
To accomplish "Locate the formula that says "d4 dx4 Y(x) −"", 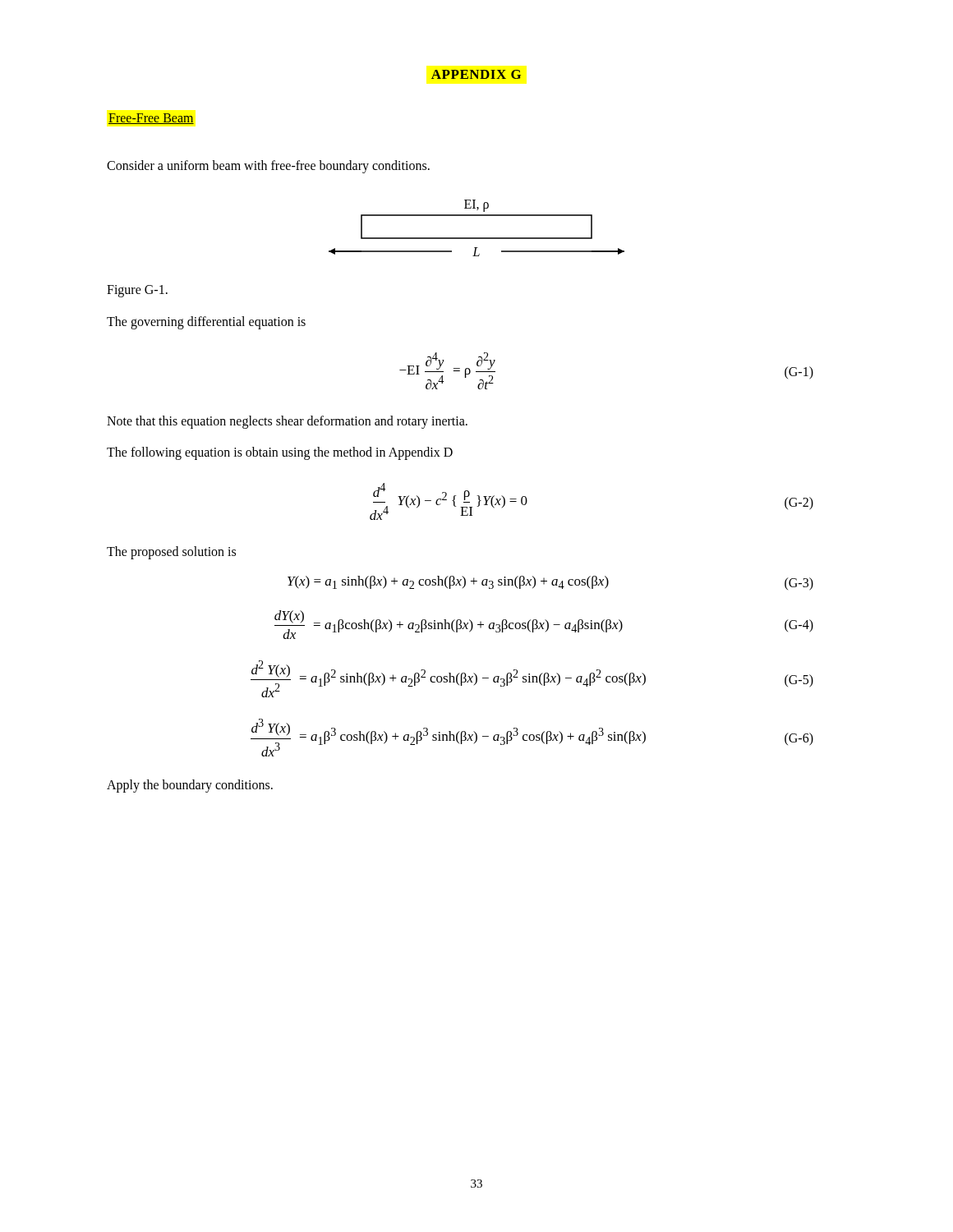I will (x=476, y=502).
